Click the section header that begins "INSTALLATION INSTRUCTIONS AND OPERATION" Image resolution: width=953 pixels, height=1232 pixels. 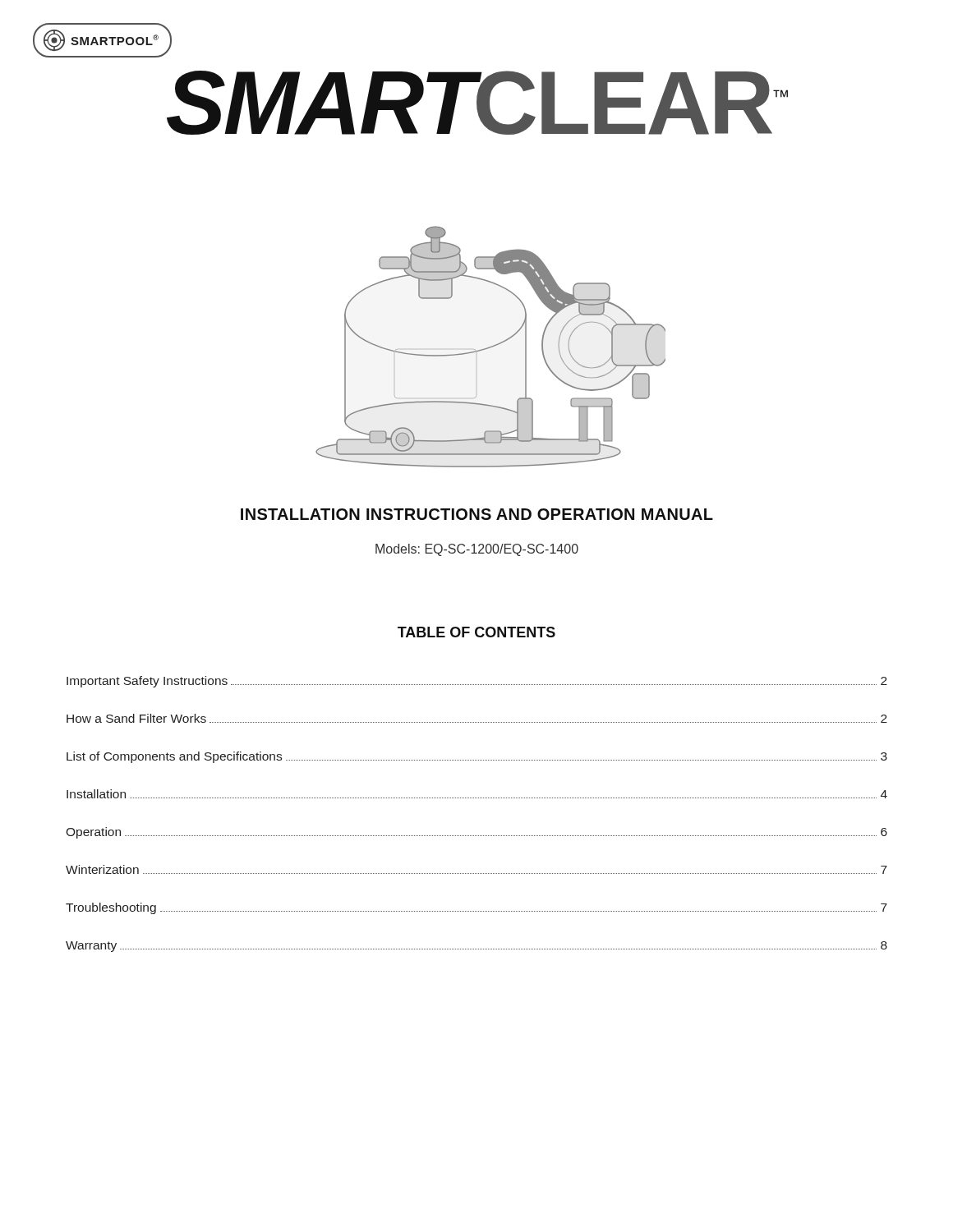[476, 514]
